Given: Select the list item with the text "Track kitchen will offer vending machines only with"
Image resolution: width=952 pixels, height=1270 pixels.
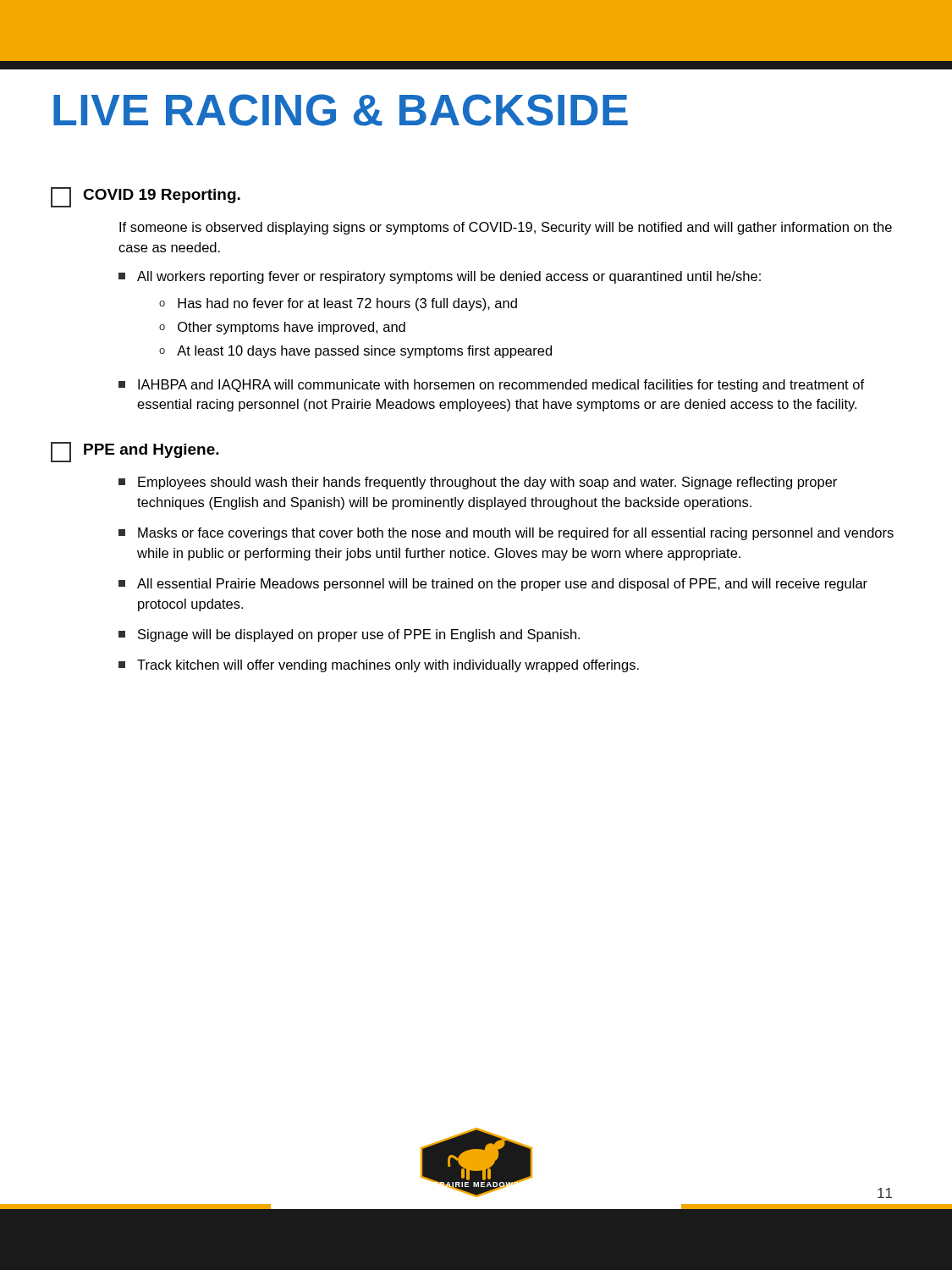Looking at the screenshot, I should (510, 665).
